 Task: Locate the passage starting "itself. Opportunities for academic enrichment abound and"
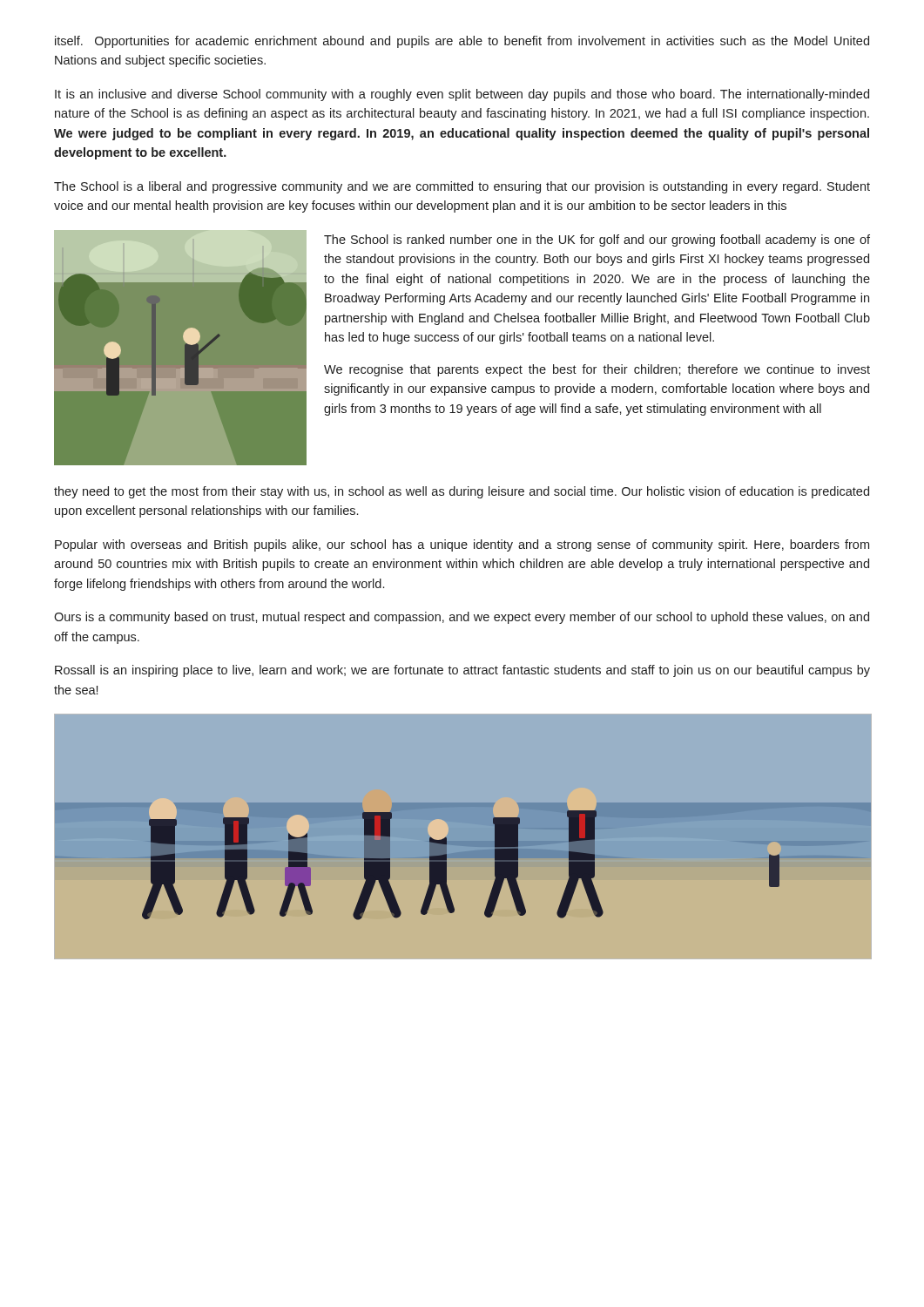[x=462, y=51]
